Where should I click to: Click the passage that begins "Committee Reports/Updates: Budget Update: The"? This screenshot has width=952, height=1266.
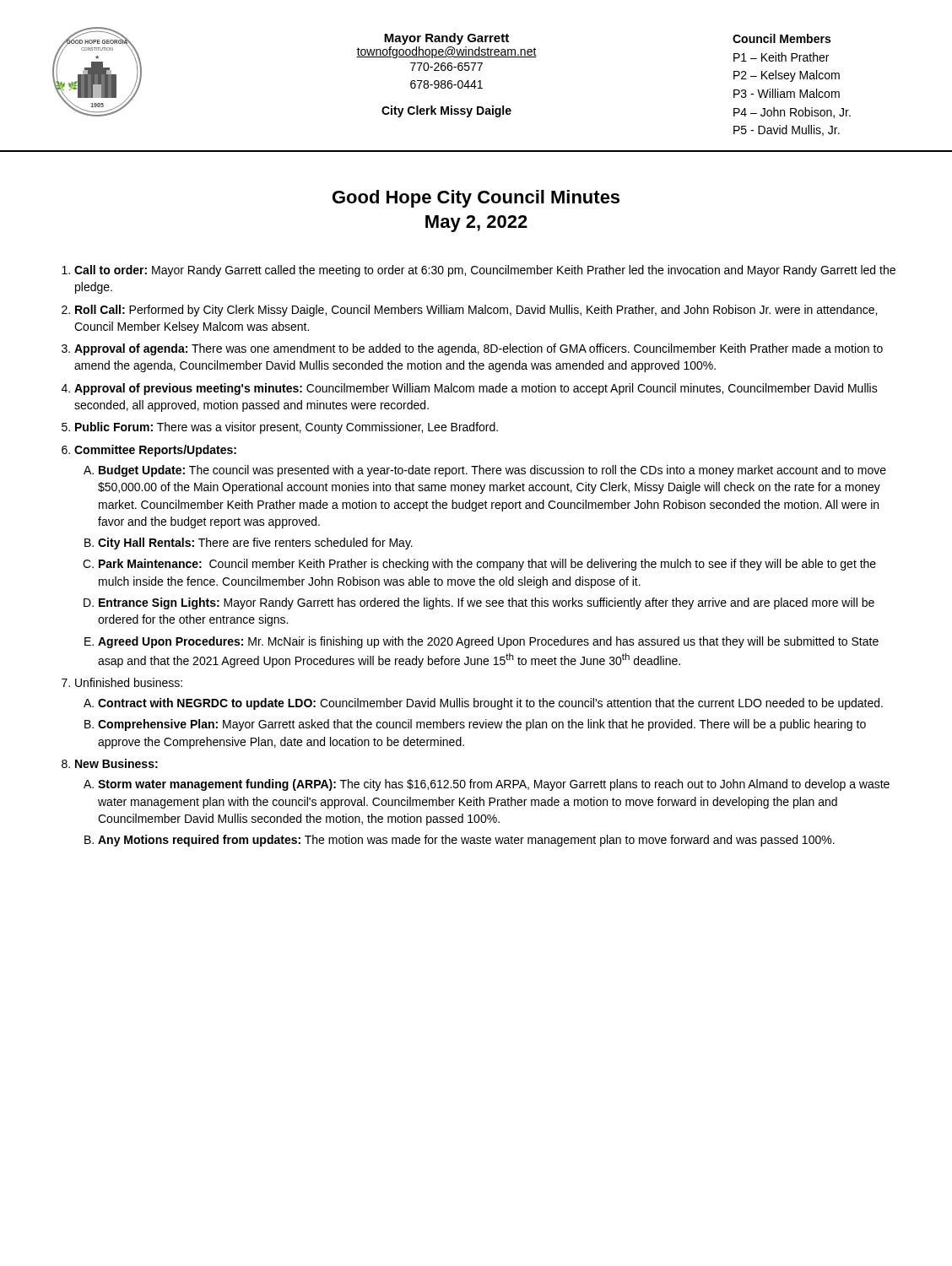coord(488,556)
